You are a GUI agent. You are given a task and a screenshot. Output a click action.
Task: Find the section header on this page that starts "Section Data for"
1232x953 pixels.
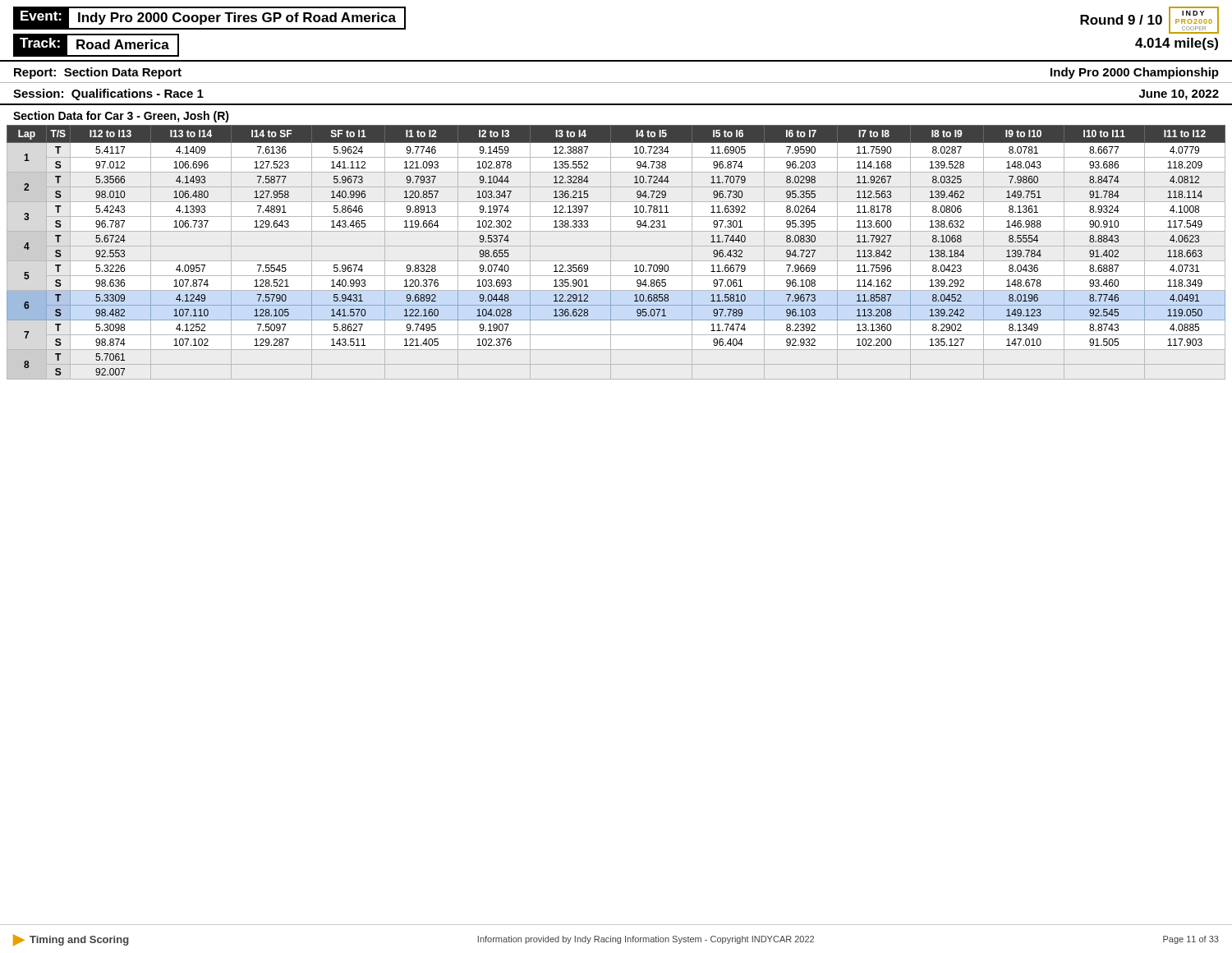click(x=121, y=116)
